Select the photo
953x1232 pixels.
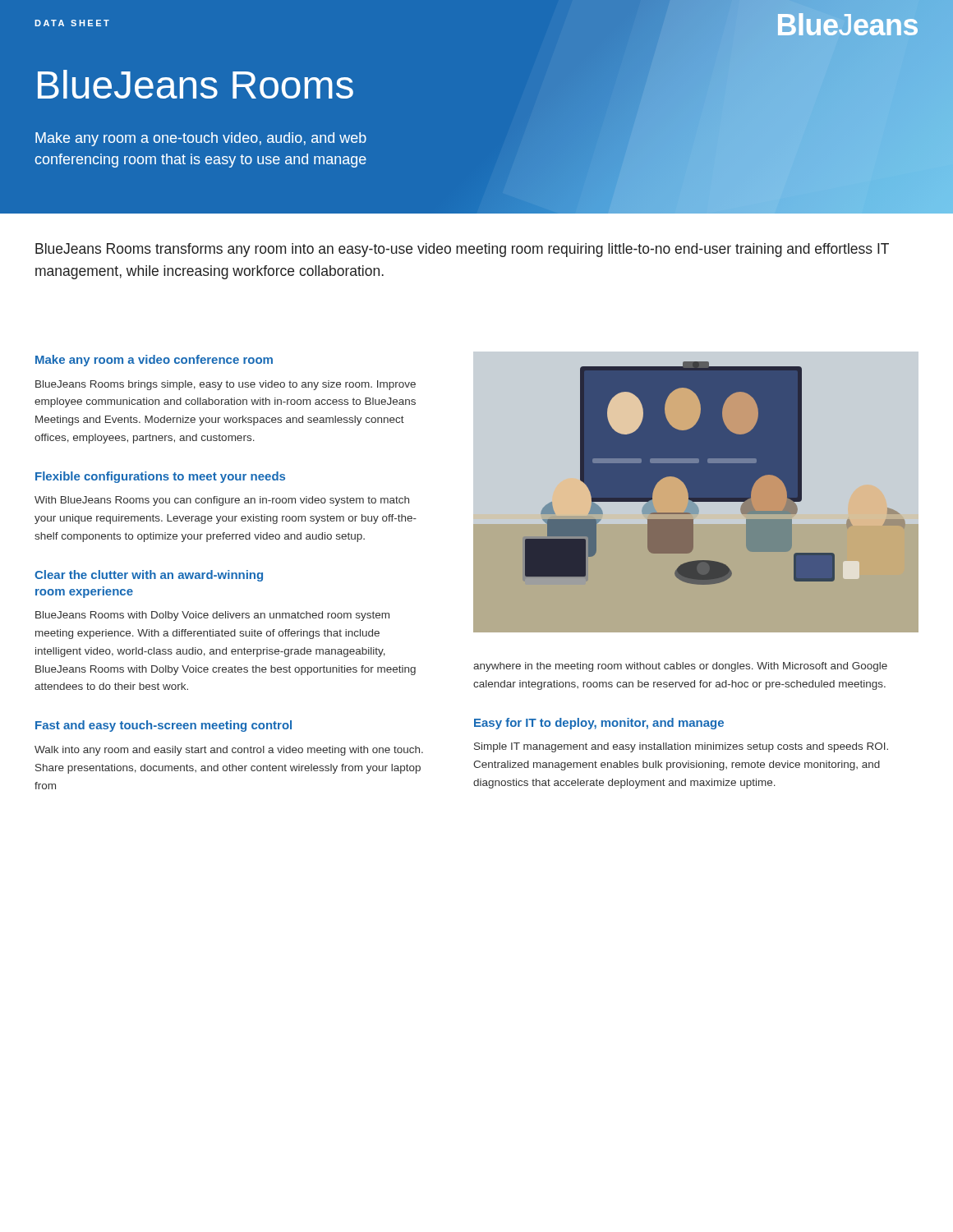[696, 492]
